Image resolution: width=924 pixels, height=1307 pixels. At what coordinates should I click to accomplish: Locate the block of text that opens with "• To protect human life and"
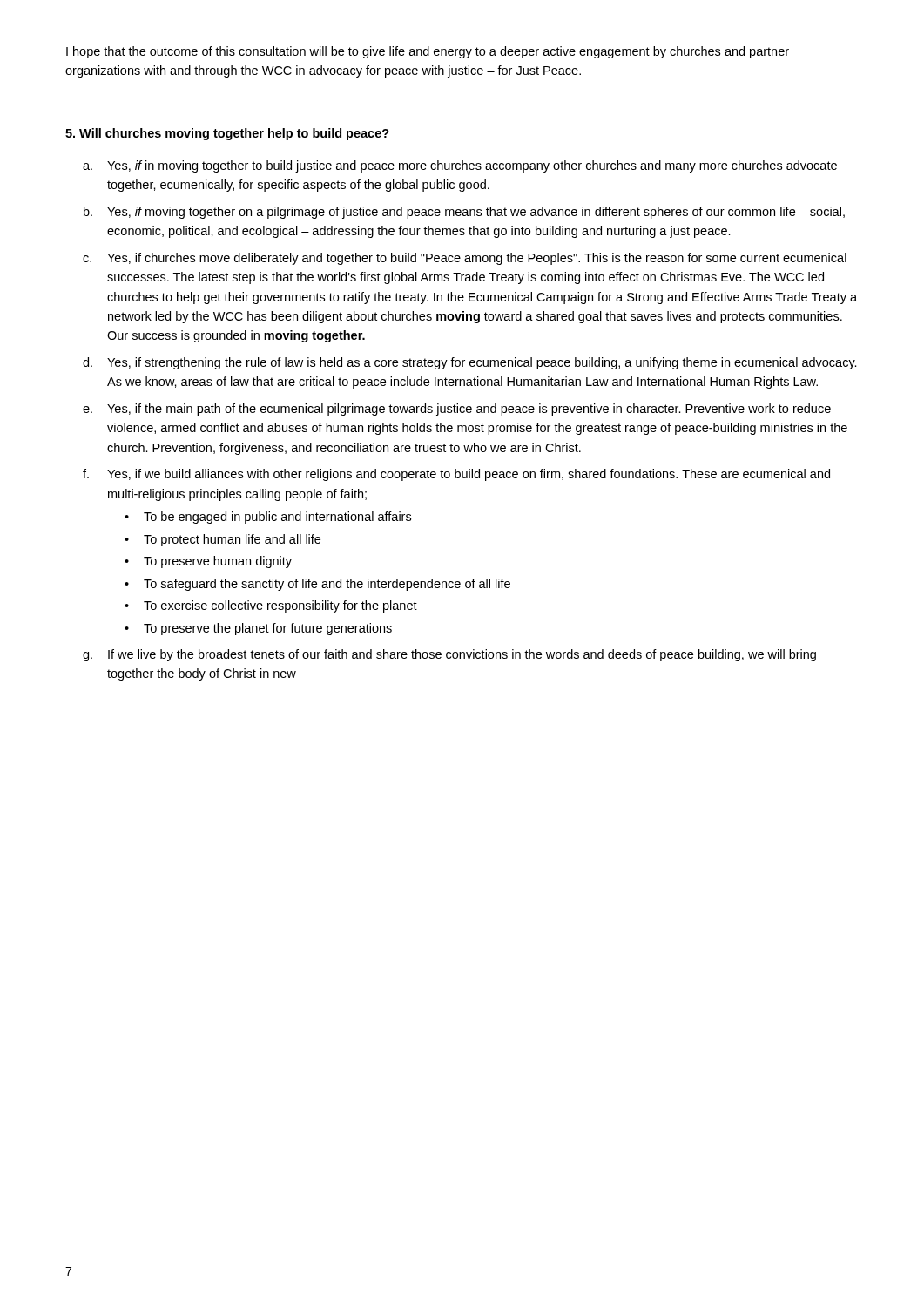click(223, 540)
